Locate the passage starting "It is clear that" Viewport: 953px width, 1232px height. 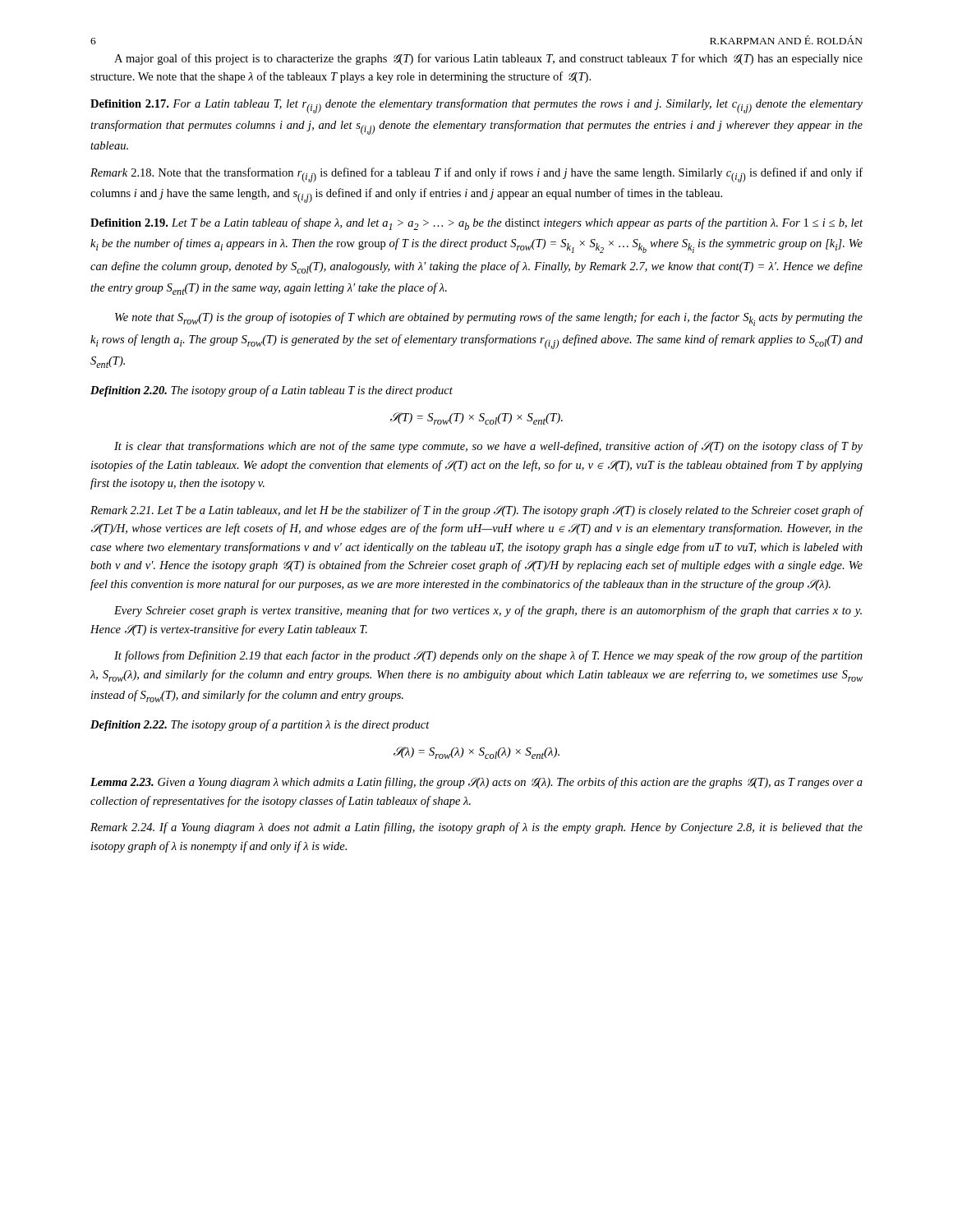476,465
